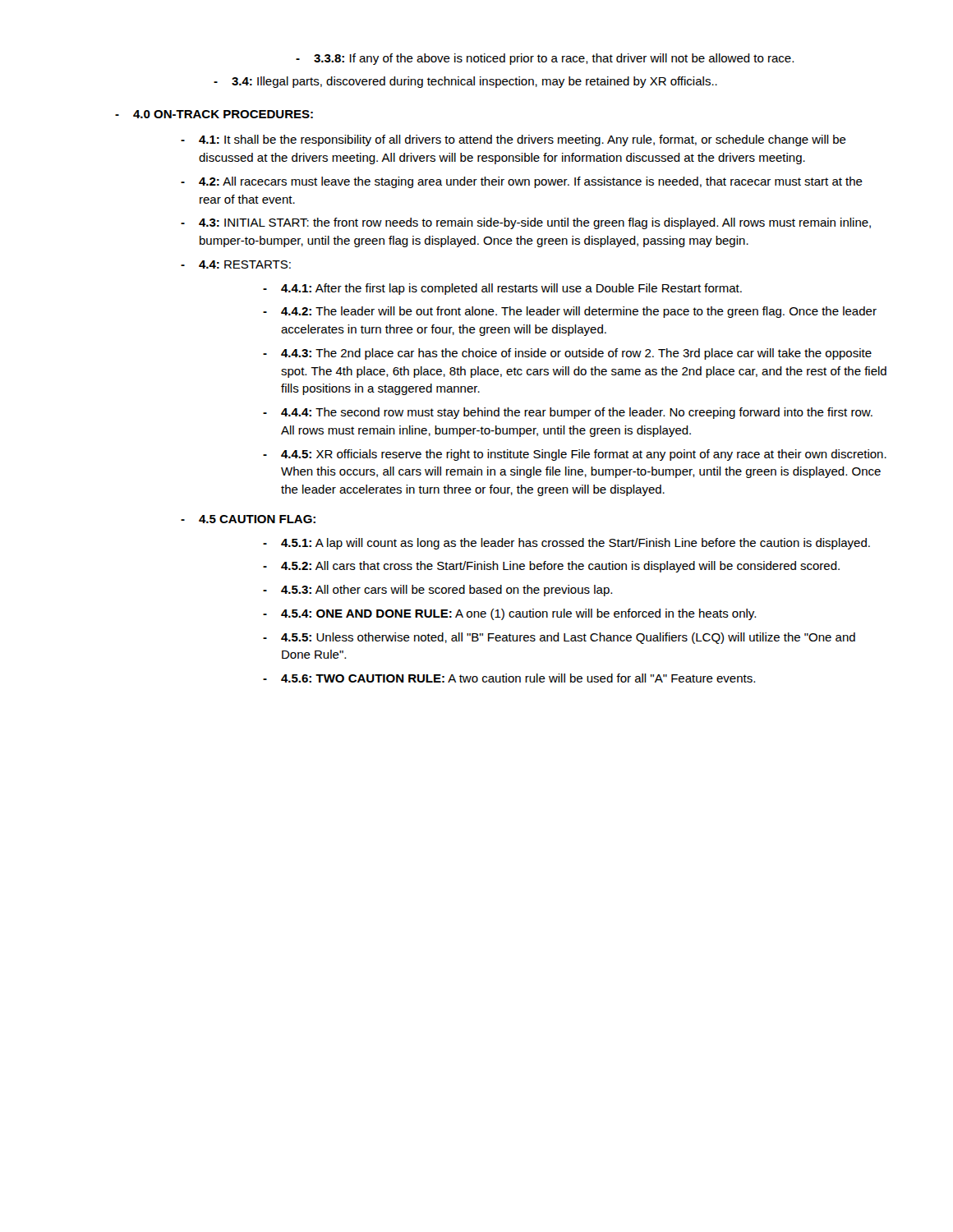Find the block on this page that starts "- 4.3: INITIAL START: the"
953x1232 pixels.
tap(526, 231)
